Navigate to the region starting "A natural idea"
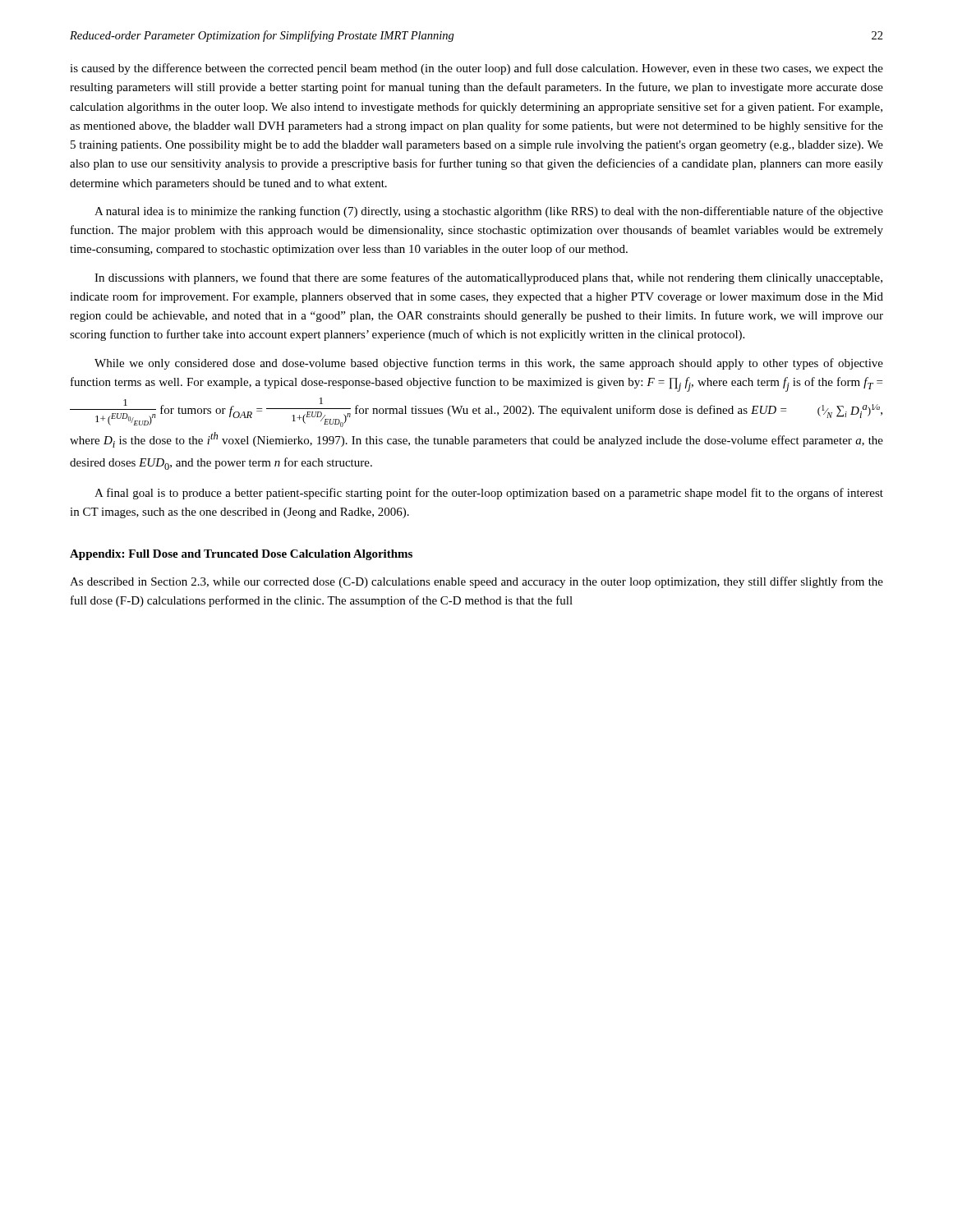953x1232 pixels. point(476,230)
